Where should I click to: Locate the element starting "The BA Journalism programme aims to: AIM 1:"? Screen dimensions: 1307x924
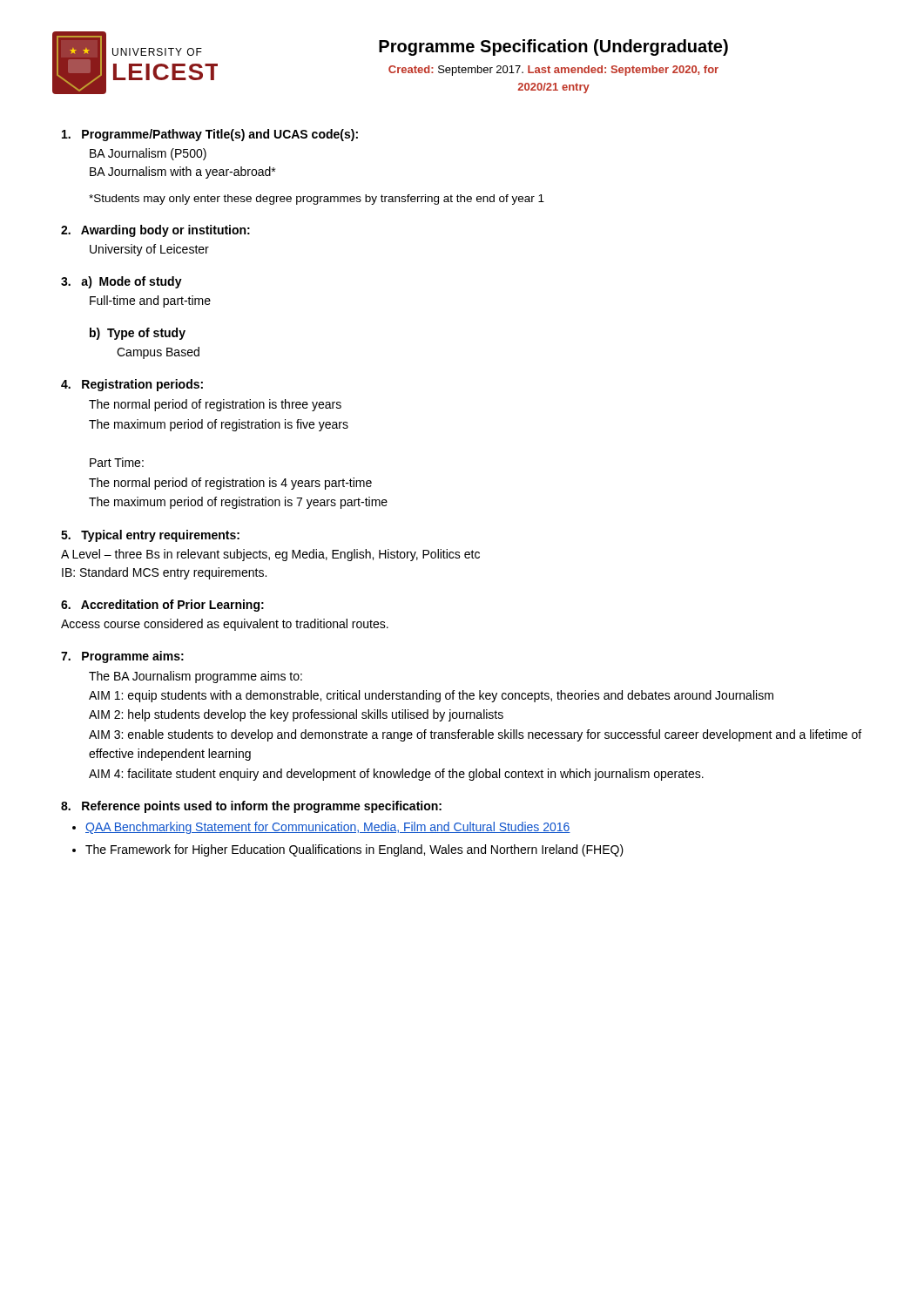[475, 725]
